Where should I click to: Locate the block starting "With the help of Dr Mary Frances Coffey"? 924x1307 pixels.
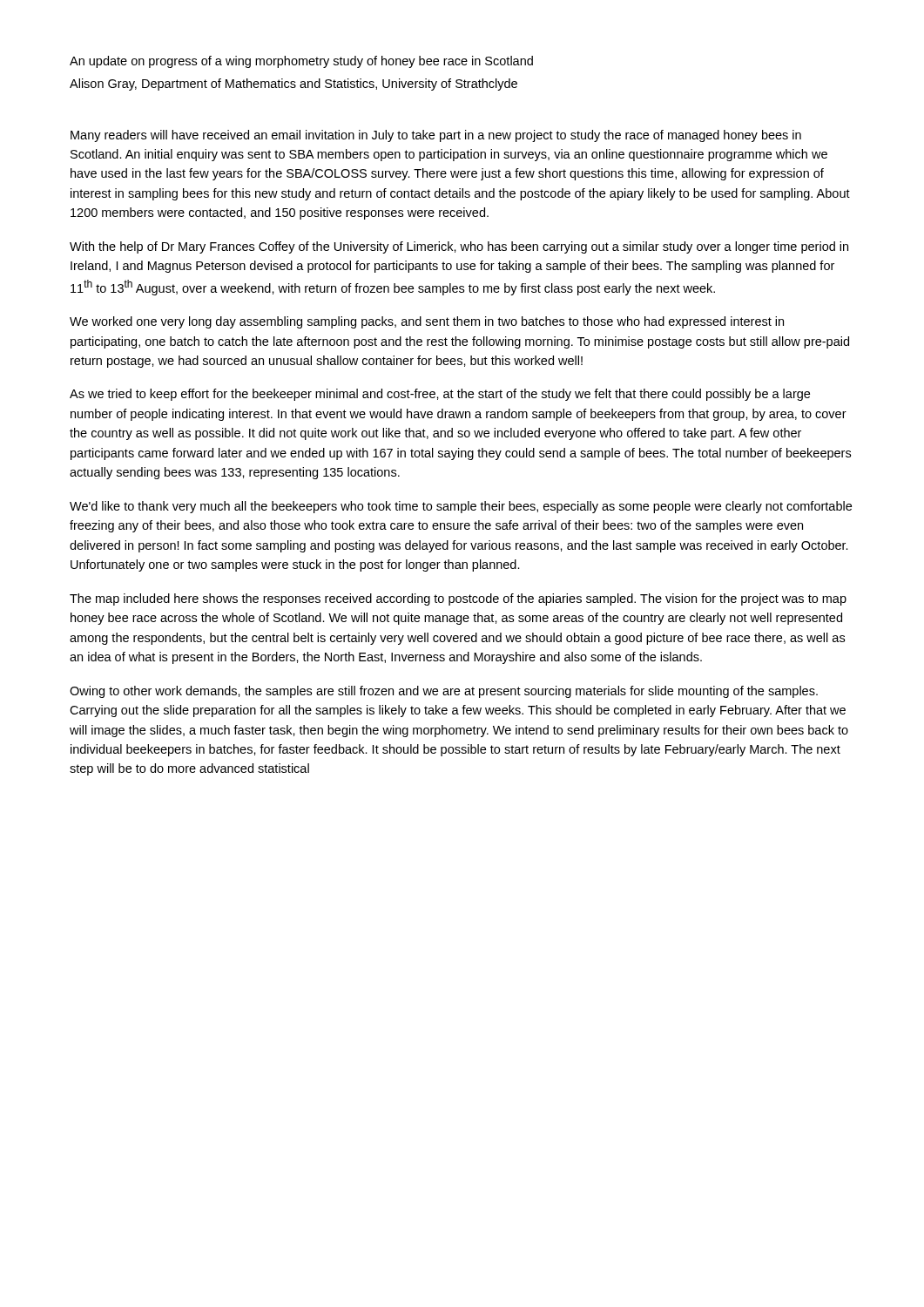point(462,267)
